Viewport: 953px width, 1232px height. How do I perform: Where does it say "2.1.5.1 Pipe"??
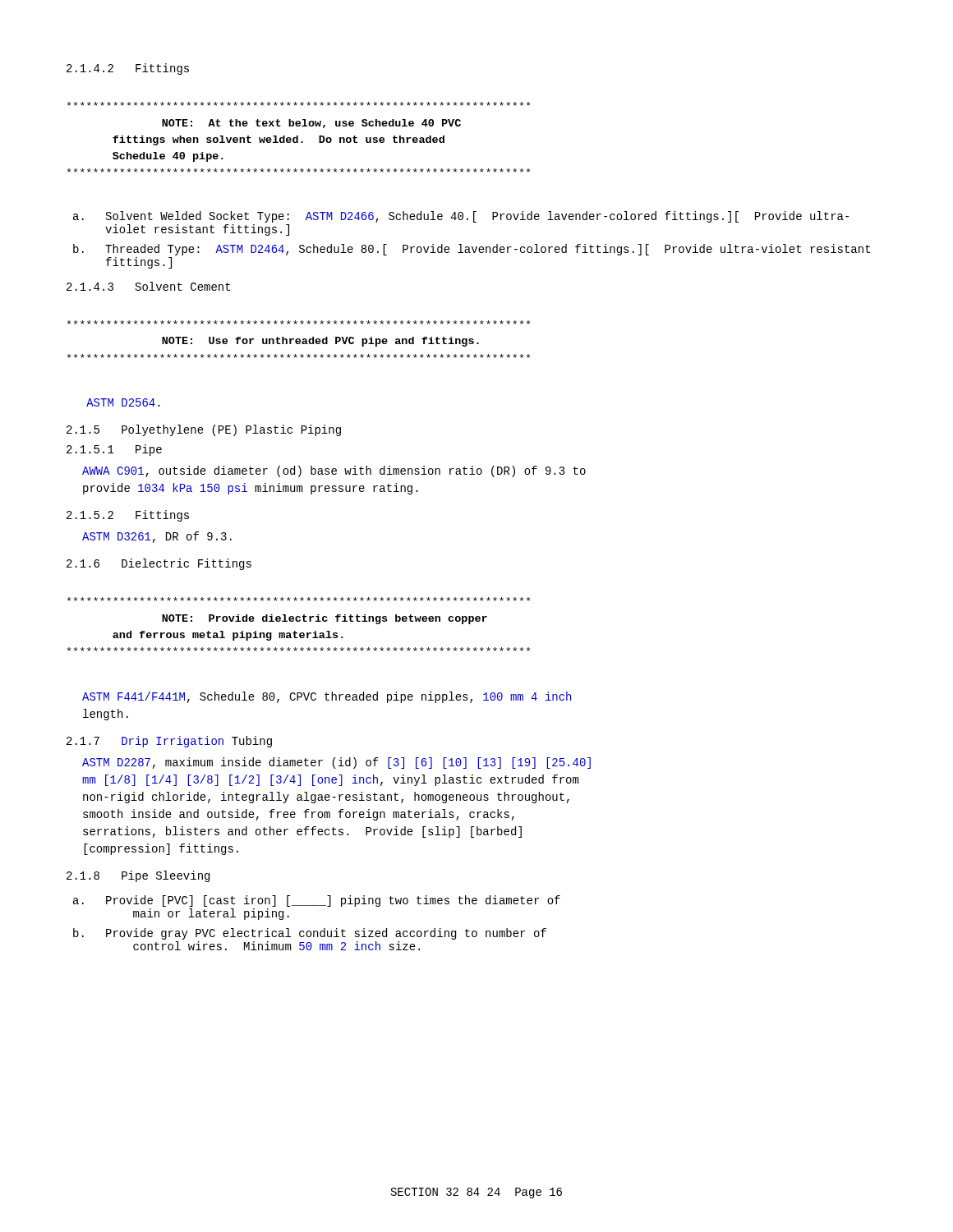[x=114, y=450]
